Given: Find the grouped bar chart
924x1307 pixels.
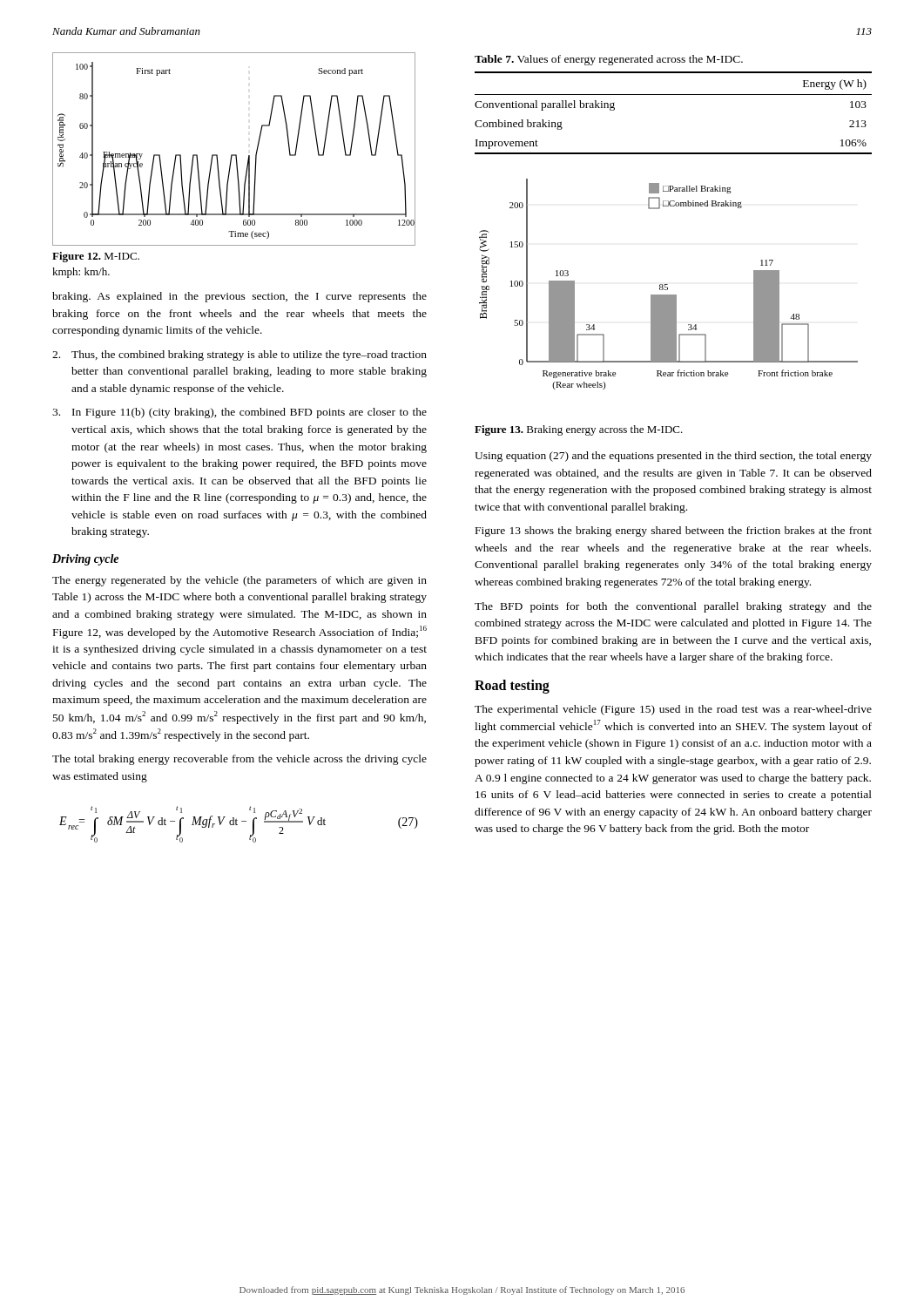Looking at the screenshot, I should (673, 294).
